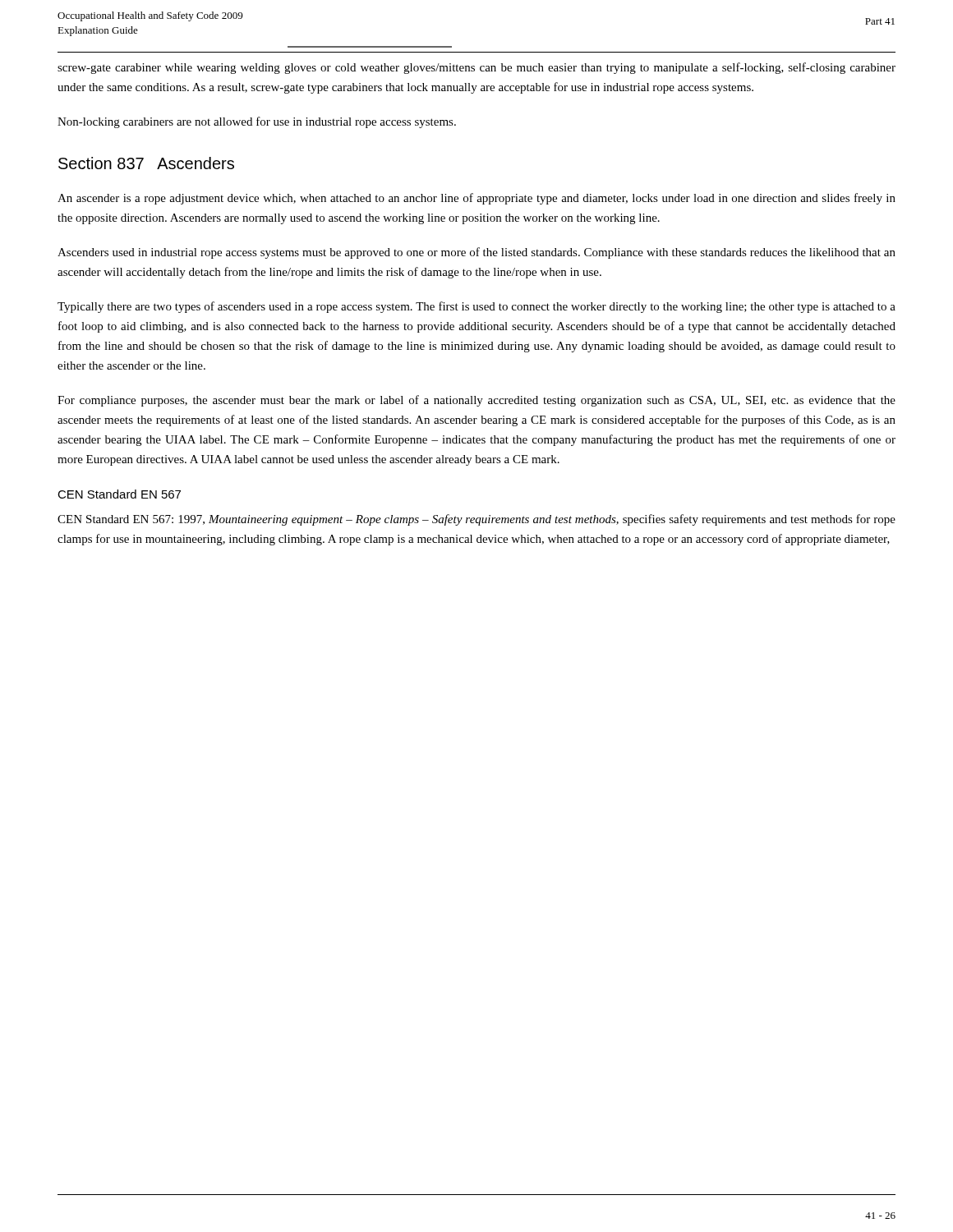Select the text block that says "CEN Standard EN 567: 1997,"
The height and width of the screenshot is (1232, 953).
pyautogui.click(x=476, y=529)
